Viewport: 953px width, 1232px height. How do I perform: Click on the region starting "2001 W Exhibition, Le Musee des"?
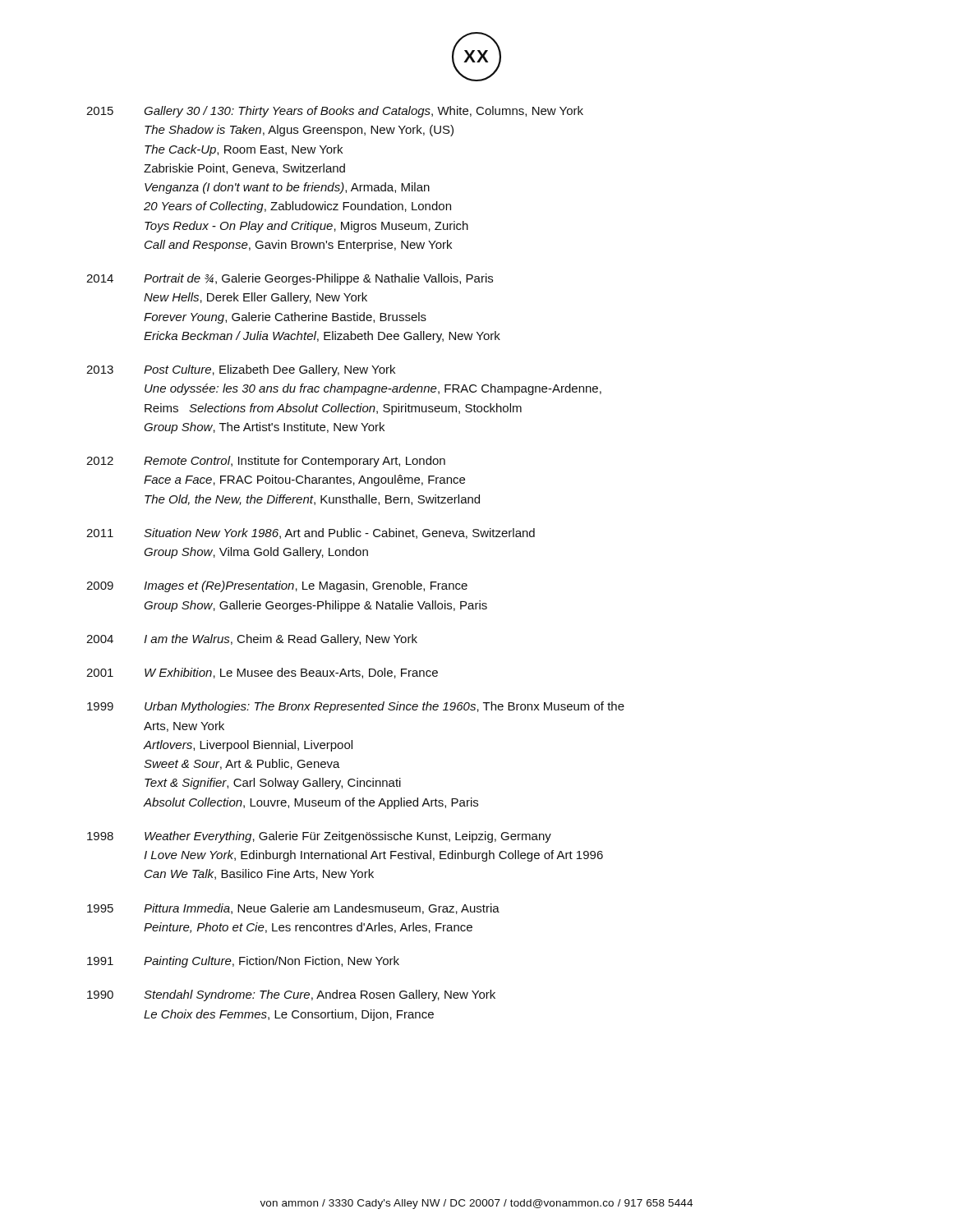pyautogui.click(x=262, y=673)
